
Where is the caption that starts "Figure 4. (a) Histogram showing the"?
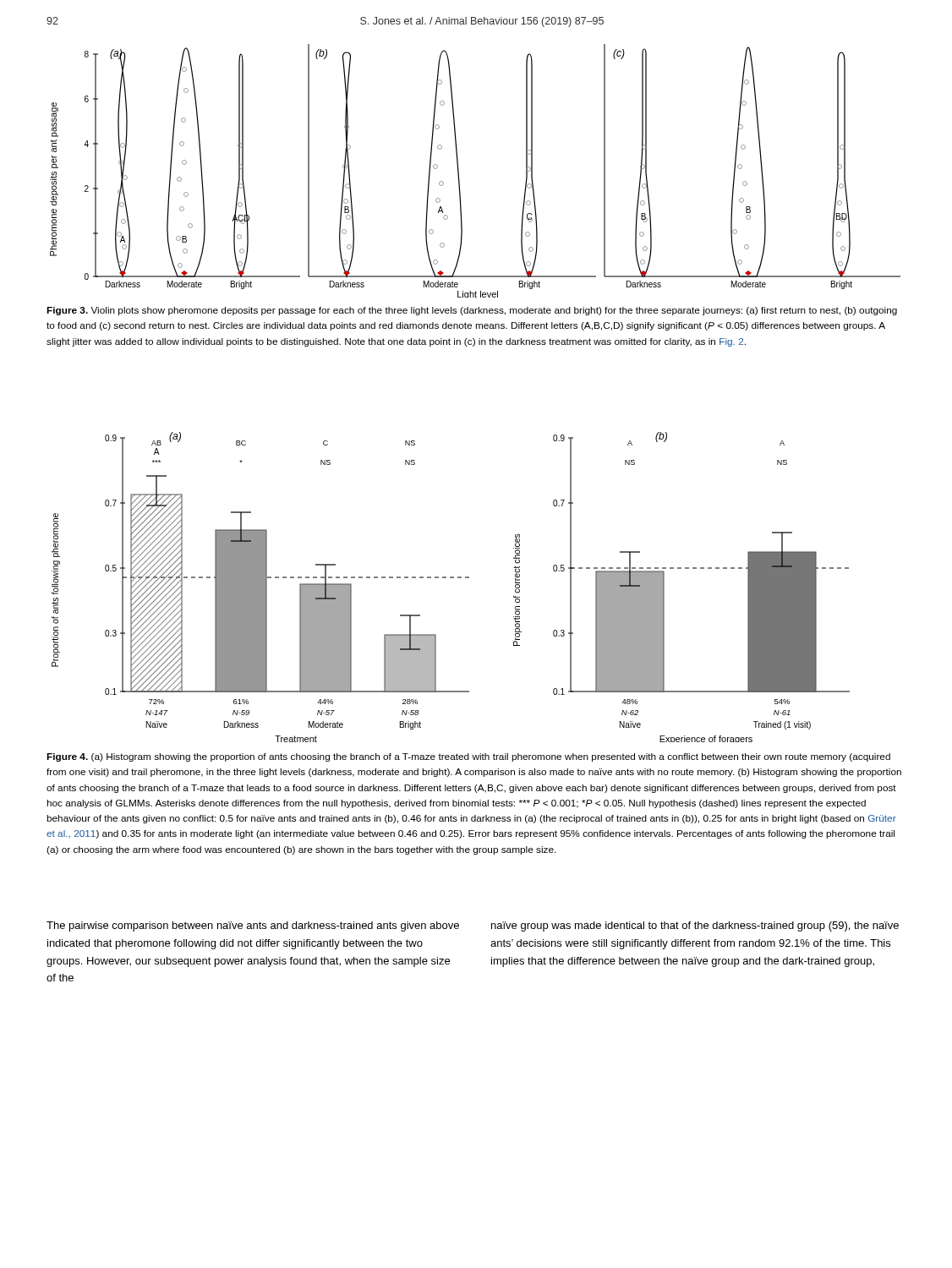(474, 803)
